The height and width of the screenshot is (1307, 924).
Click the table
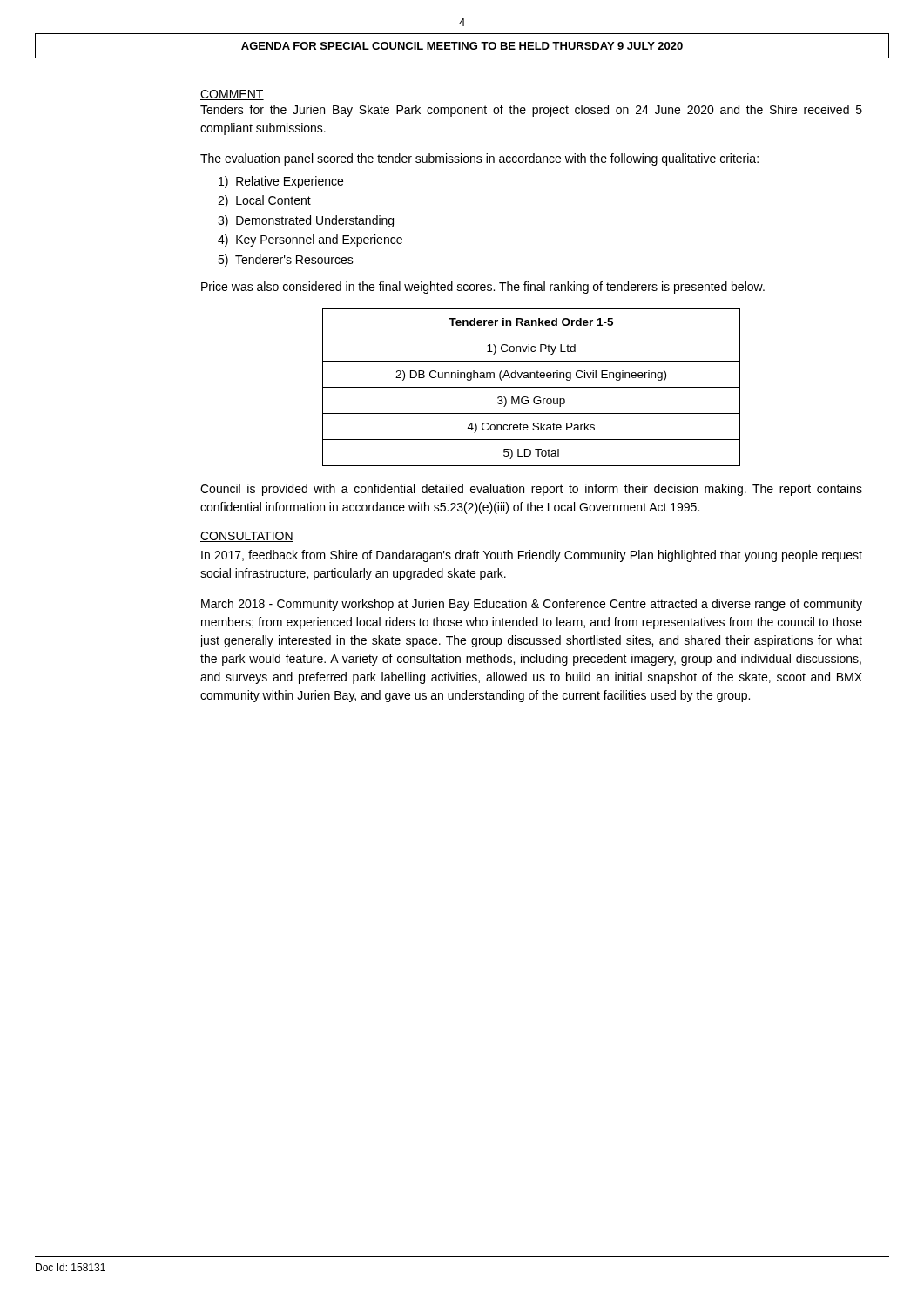tap(531, 387)
